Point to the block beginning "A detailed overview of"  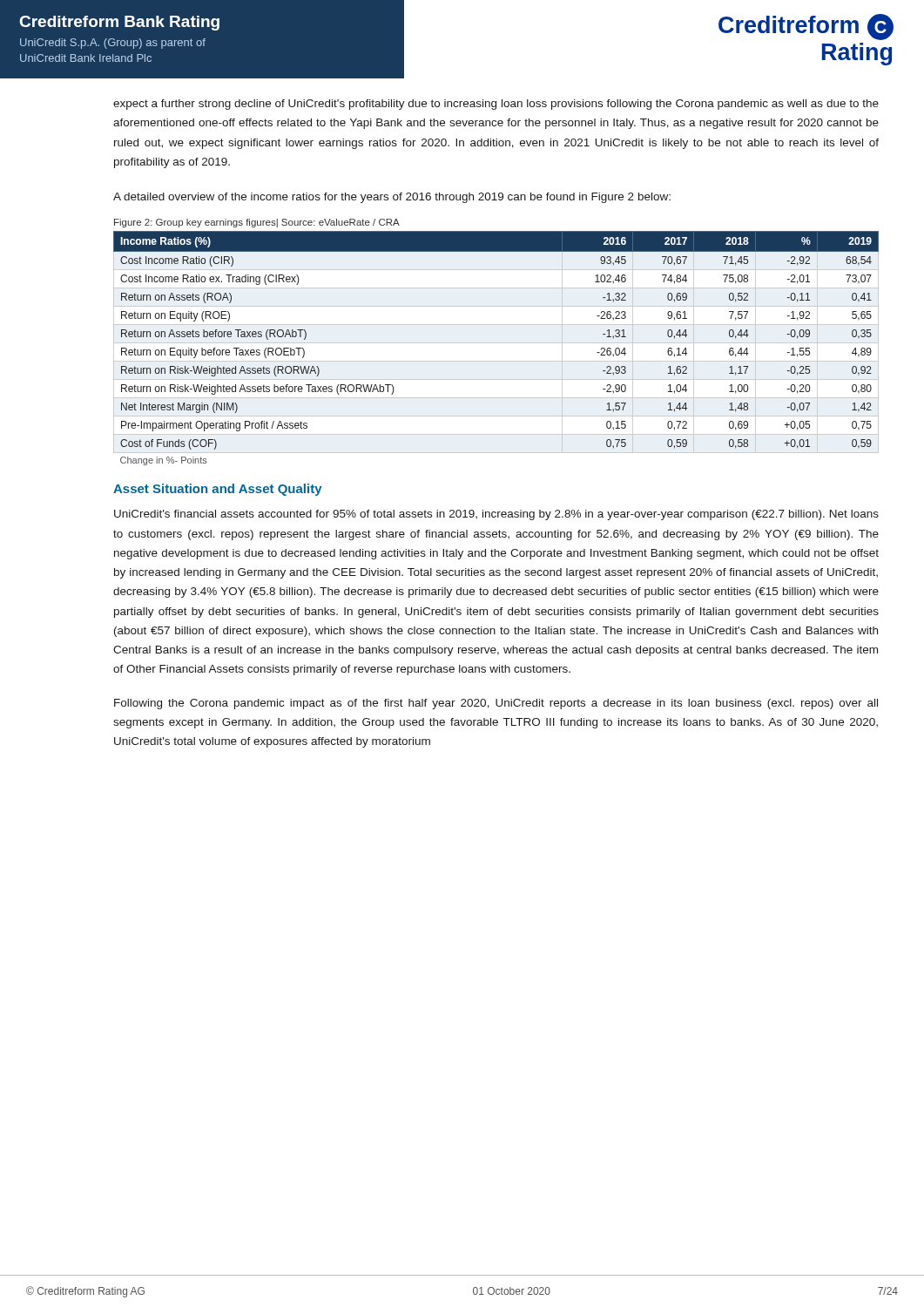[x=392, y=197]
